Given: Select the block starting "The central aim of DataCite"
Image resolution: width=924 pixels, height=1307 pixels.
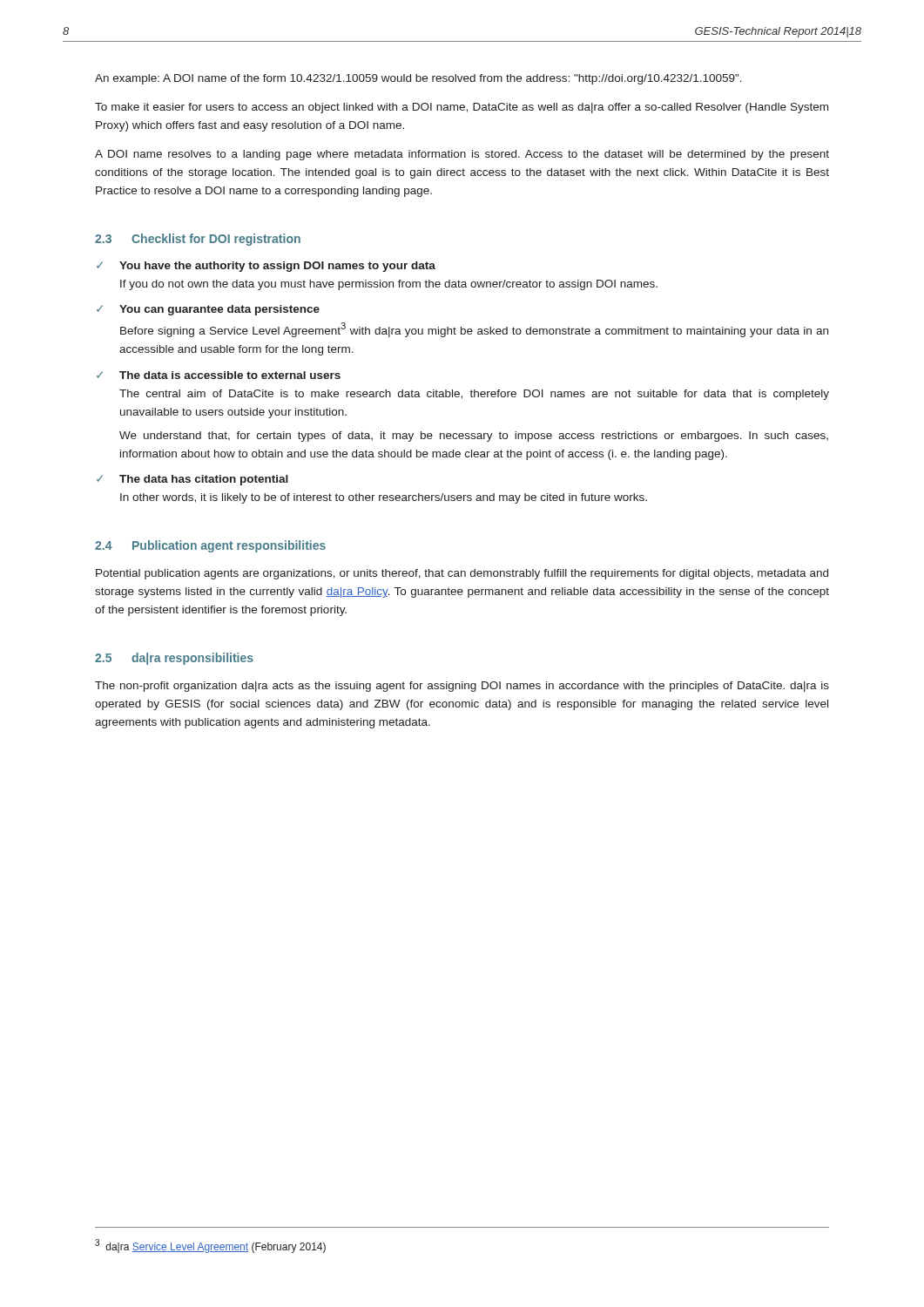Looking at the screenshot, I should point(474,402).
